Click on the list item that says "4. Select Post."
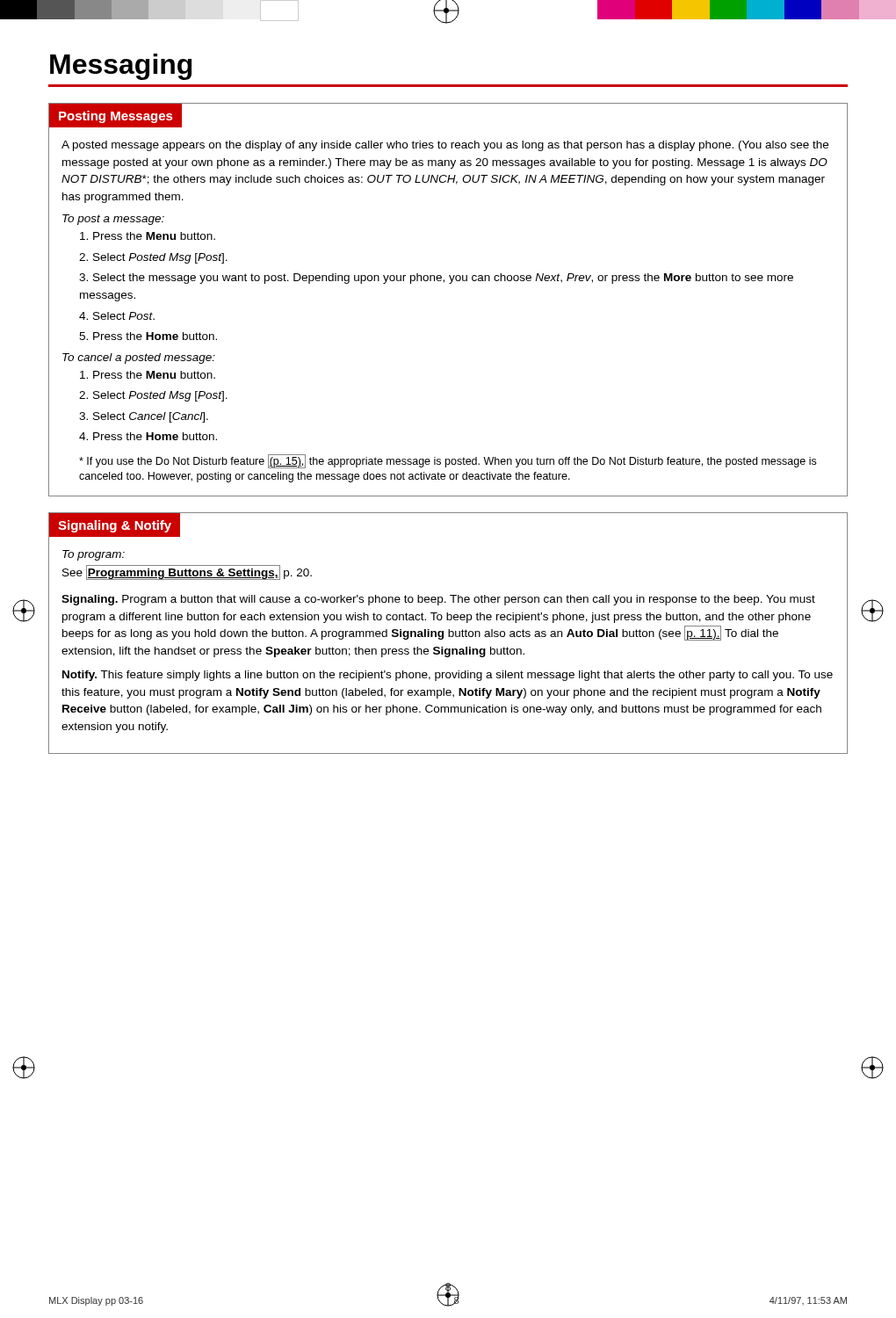The height and width of the screenshot is (1318, 896). tap(117, 315)
